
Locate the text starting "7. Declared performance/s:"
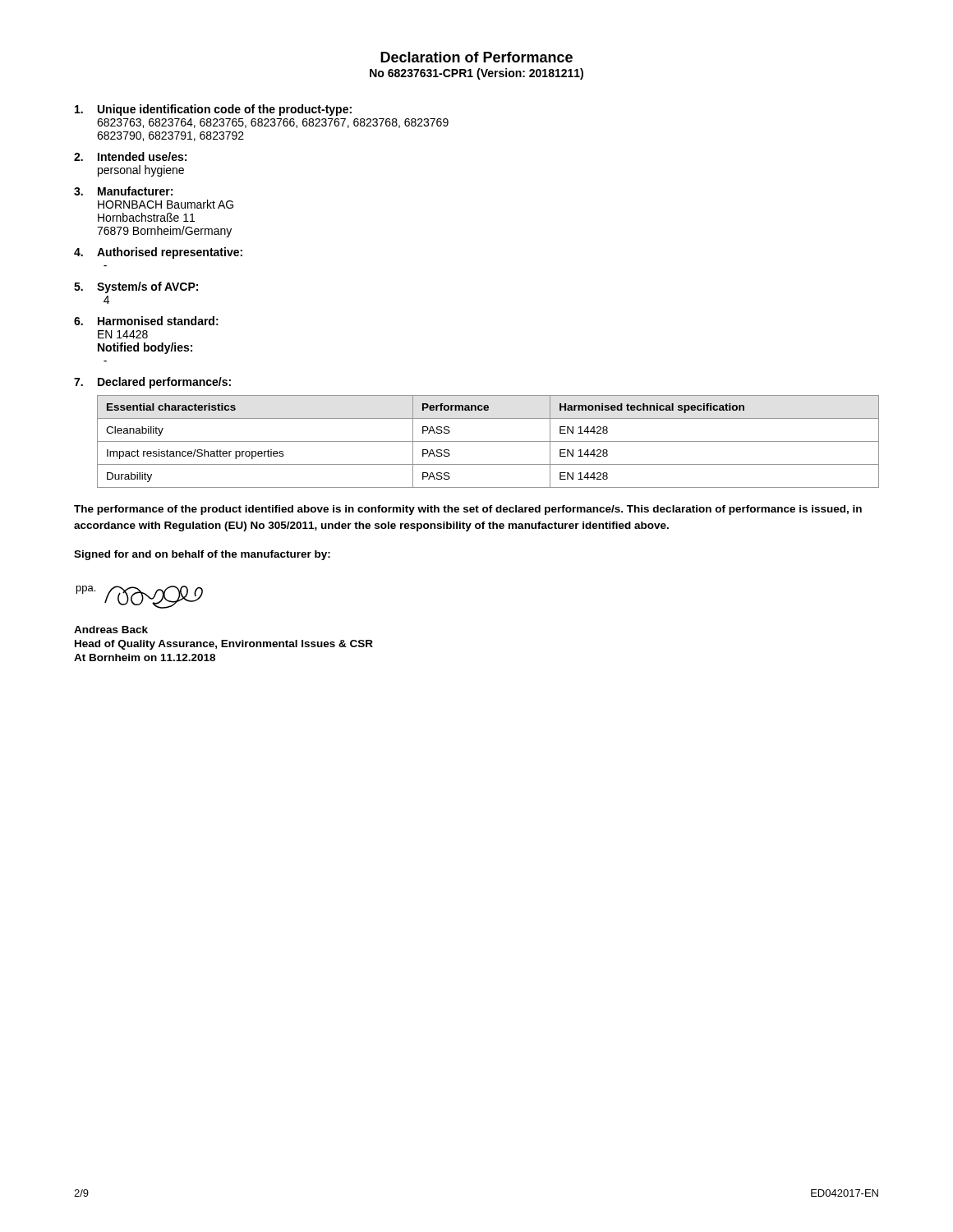[476, 432]
